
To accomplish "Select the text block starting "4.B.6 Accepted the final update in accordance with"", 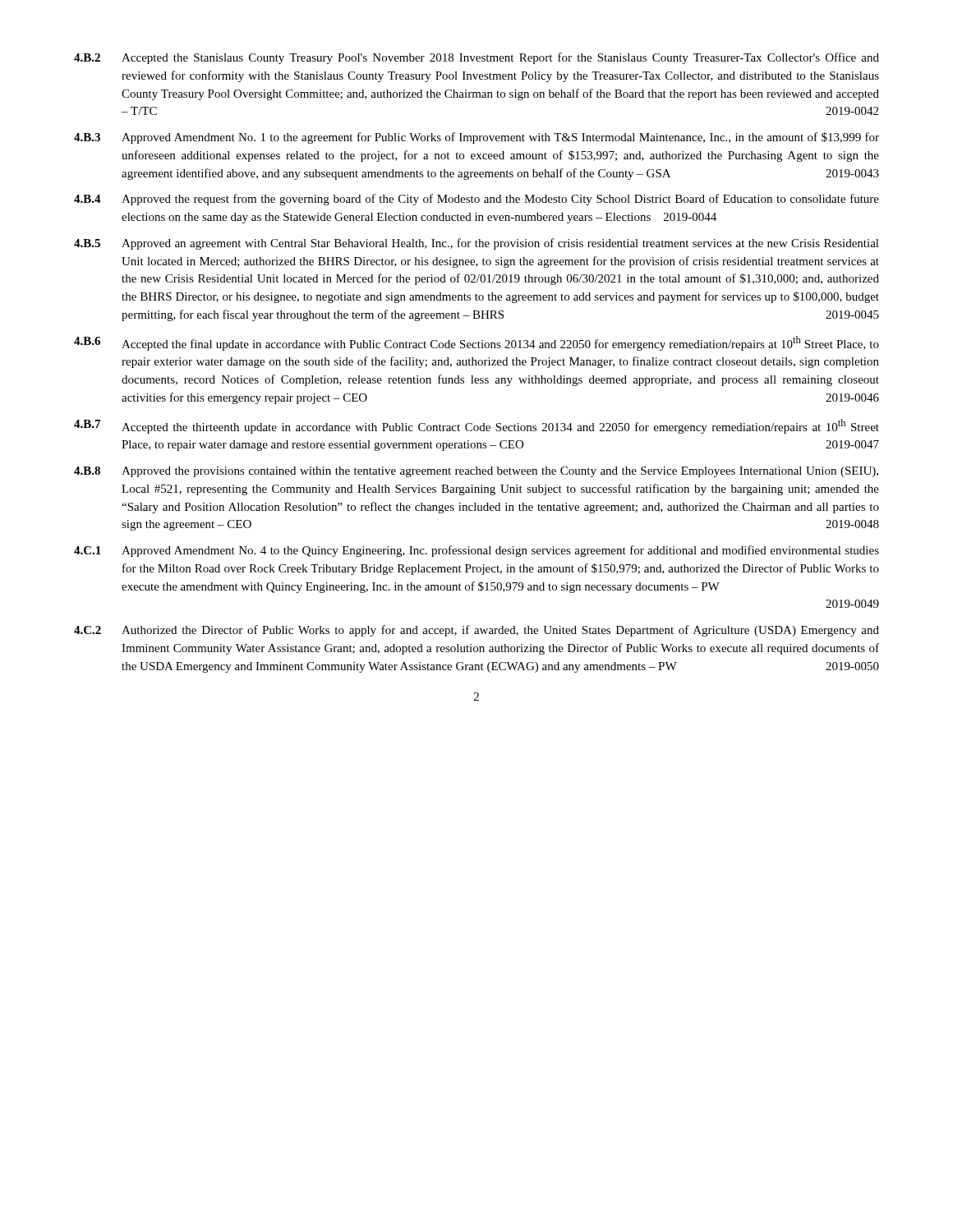I will point(476,370).
